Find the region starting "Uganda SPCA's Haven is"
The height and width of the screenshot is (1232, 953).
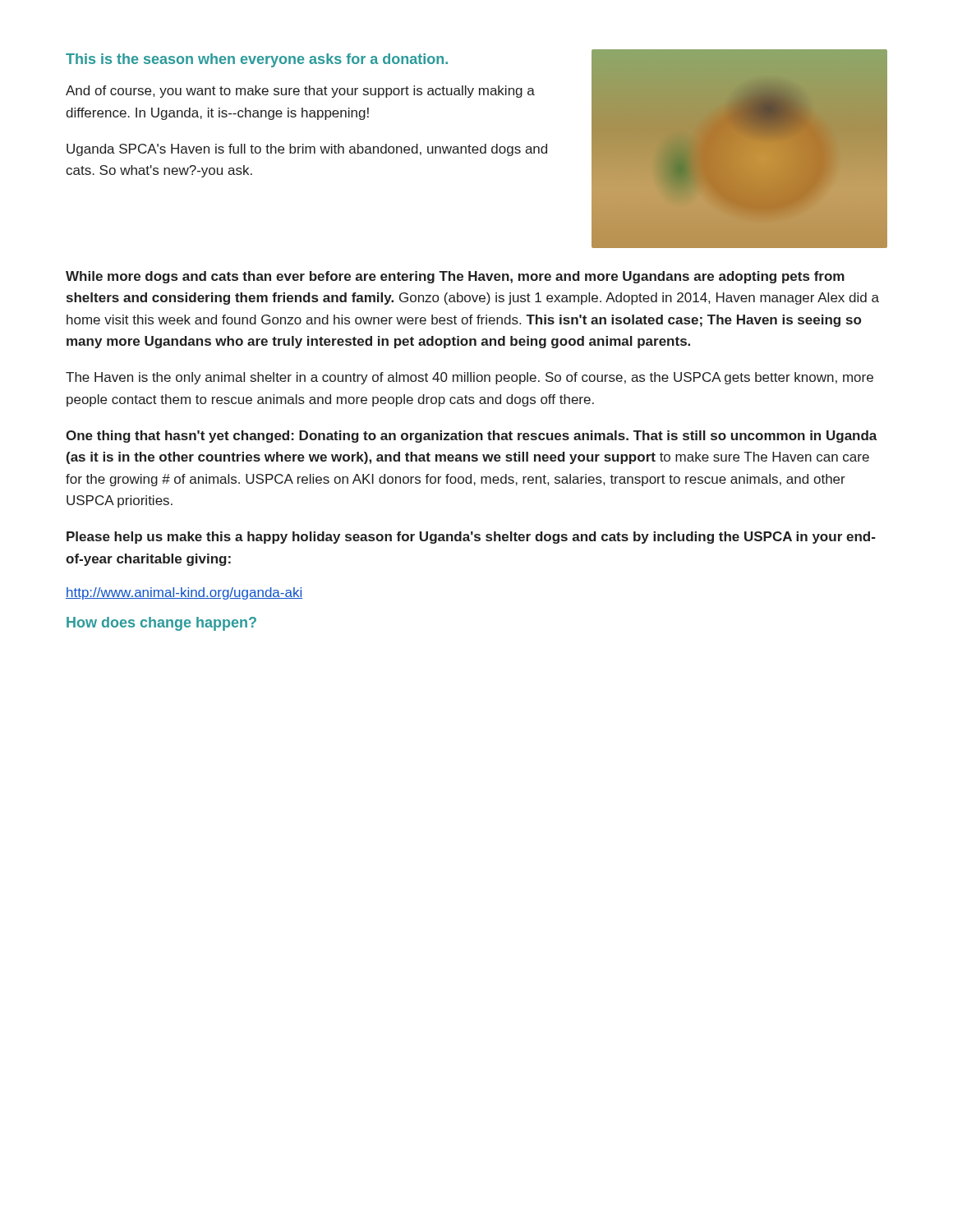pos(307,160)
